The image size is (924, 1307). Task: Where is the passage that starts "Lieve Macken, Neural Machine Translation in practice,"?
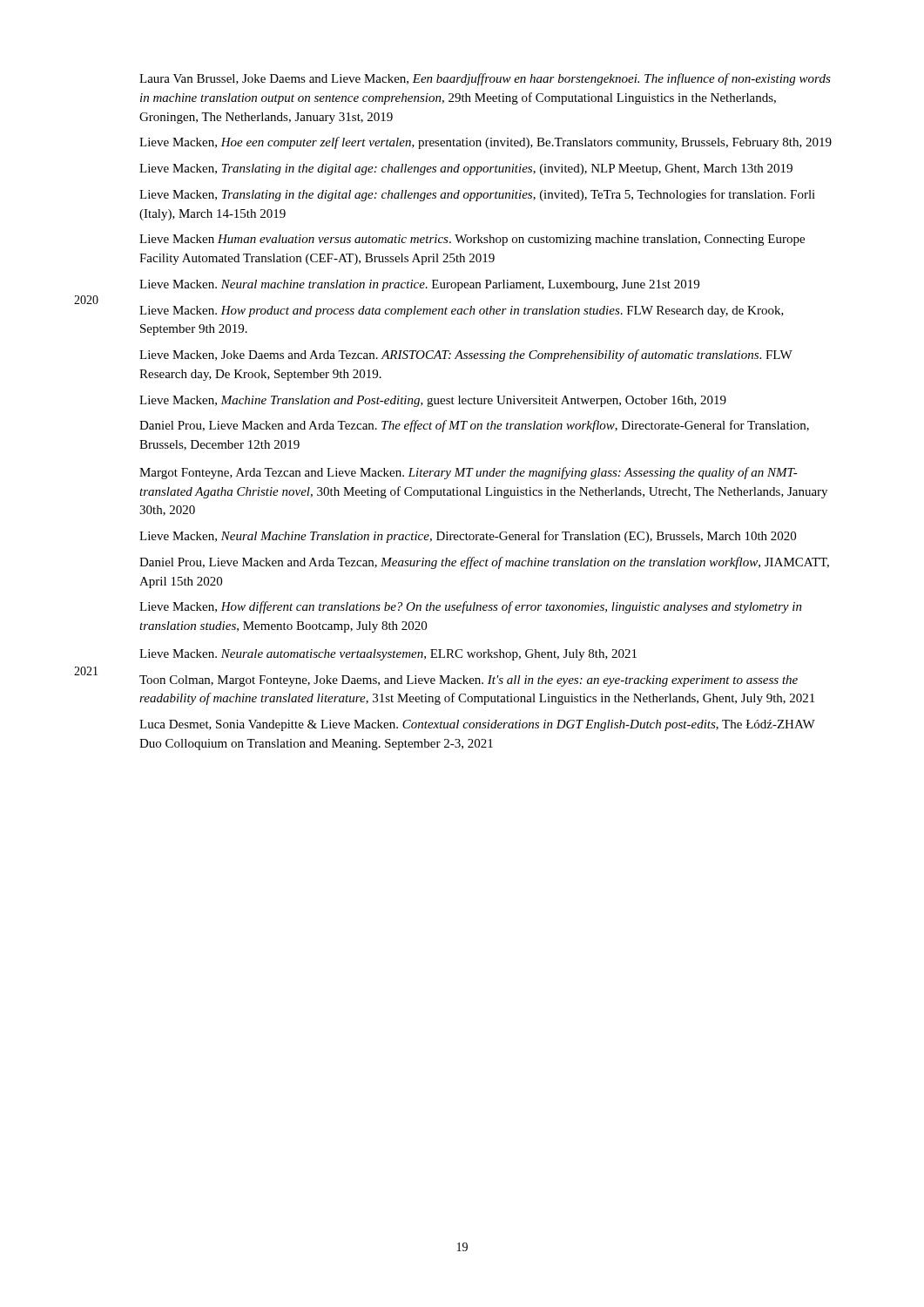point(468,536)
